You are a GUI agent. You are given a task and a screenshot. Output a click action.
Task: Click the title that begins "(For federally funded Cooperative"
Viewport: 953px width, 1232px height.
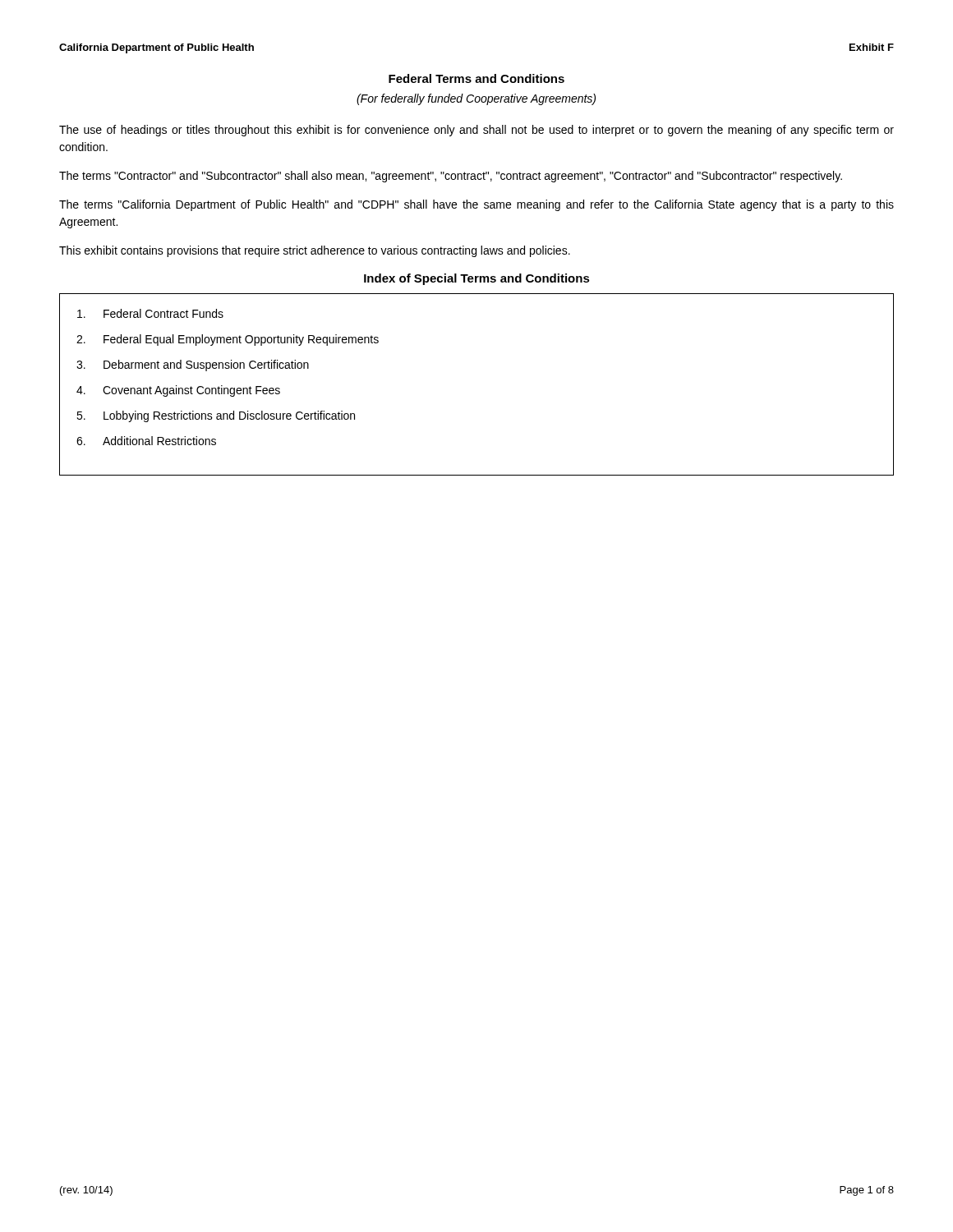point(476,99)
